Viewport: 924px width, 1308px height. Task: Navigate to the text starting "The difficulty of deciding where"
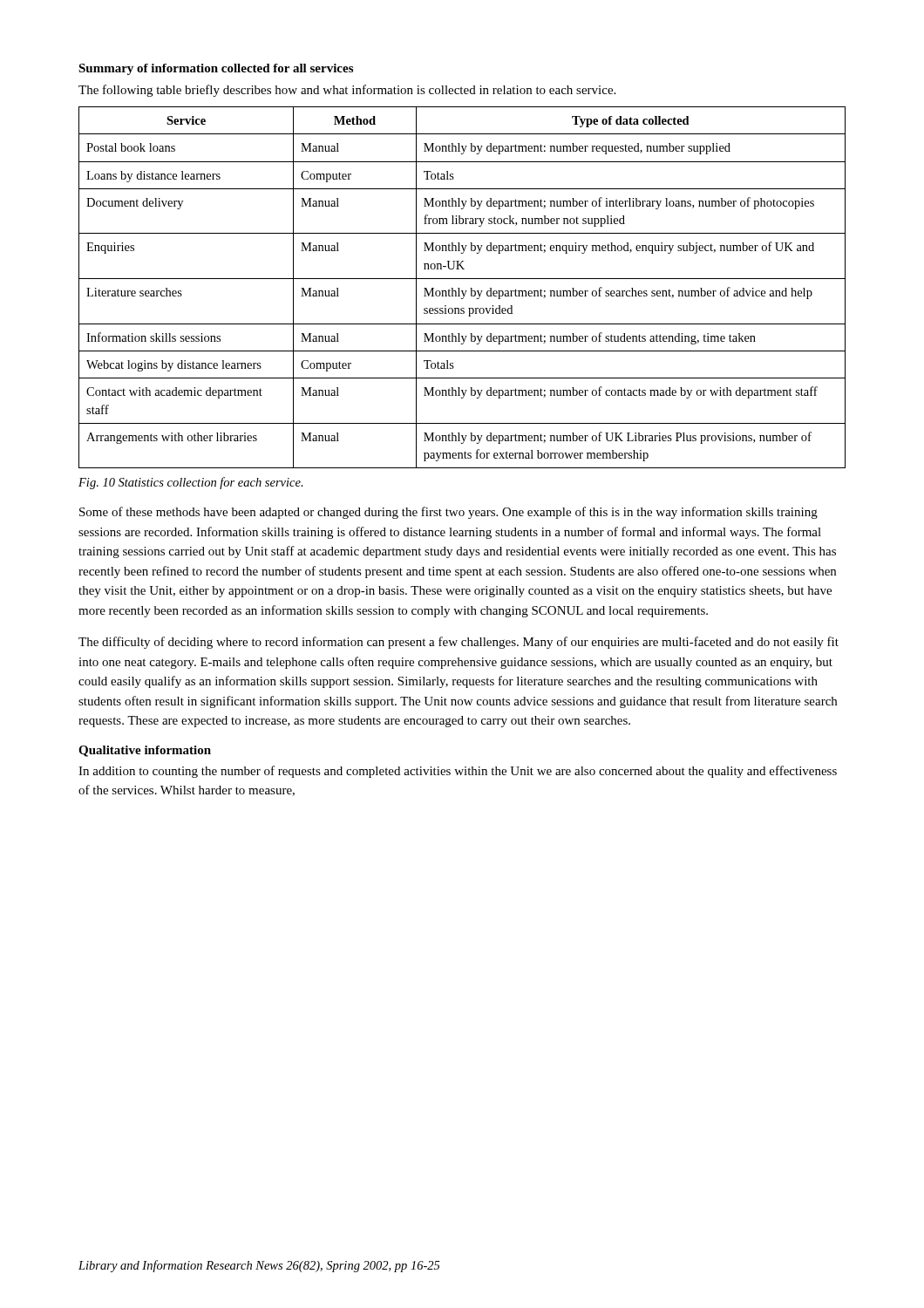pos(458,681)
